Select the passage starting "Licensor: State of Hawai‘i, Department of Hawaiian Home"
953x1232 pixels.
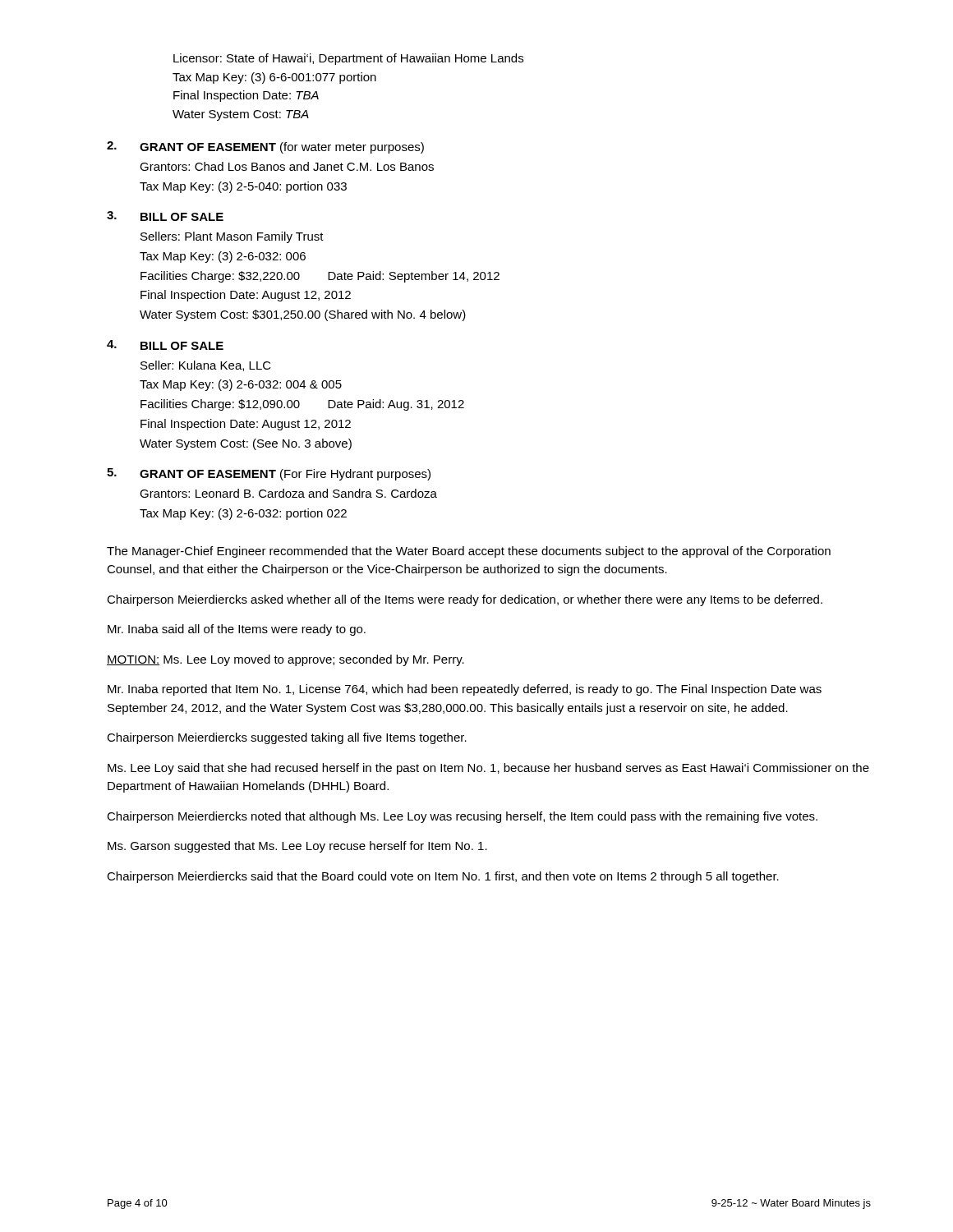point(348,59)
